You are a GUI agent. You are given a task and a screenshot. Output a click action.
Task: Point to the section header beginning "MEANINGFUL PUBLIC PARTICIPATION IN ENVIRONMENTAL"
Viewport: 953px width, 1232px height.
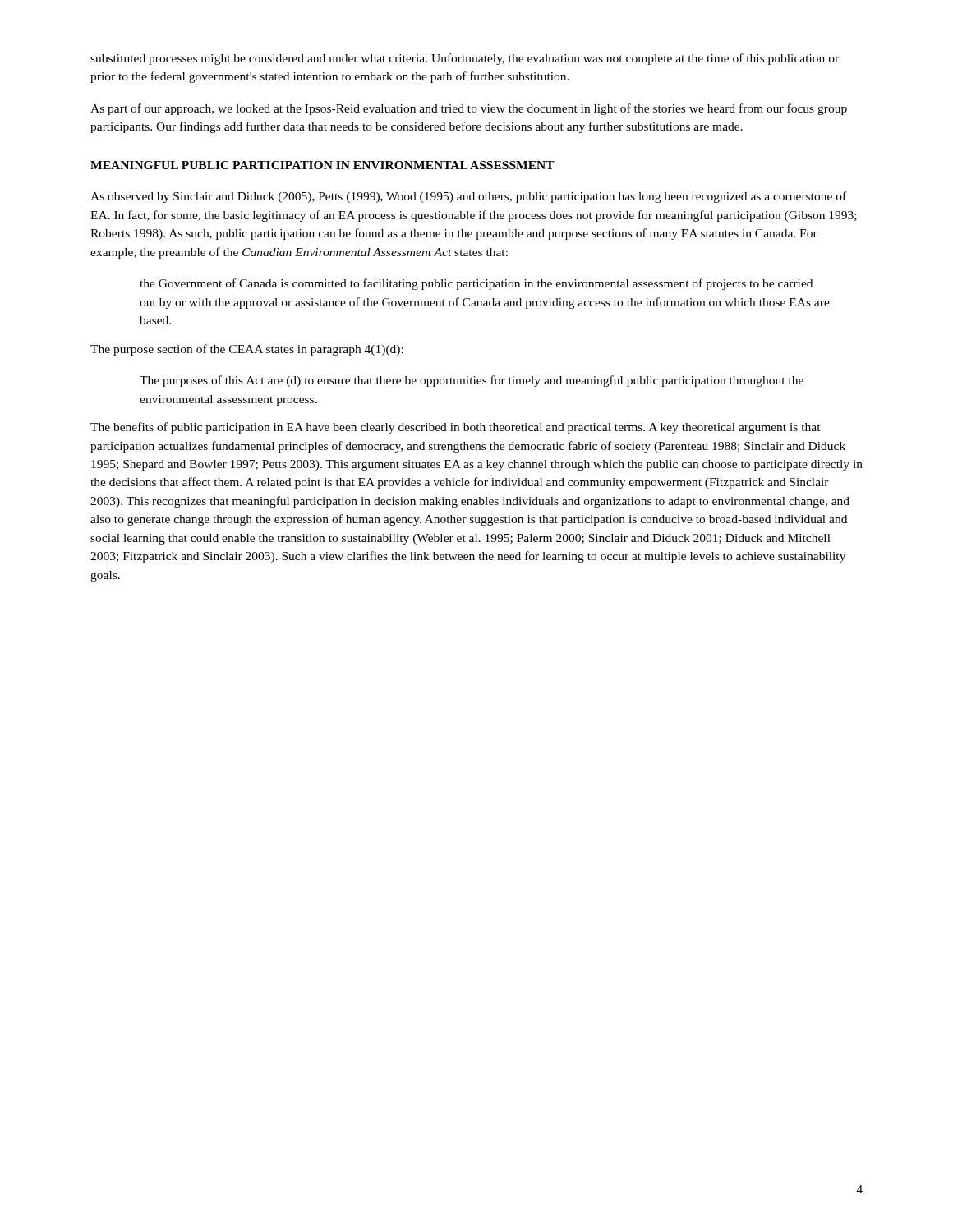click(x=322, y=165)
